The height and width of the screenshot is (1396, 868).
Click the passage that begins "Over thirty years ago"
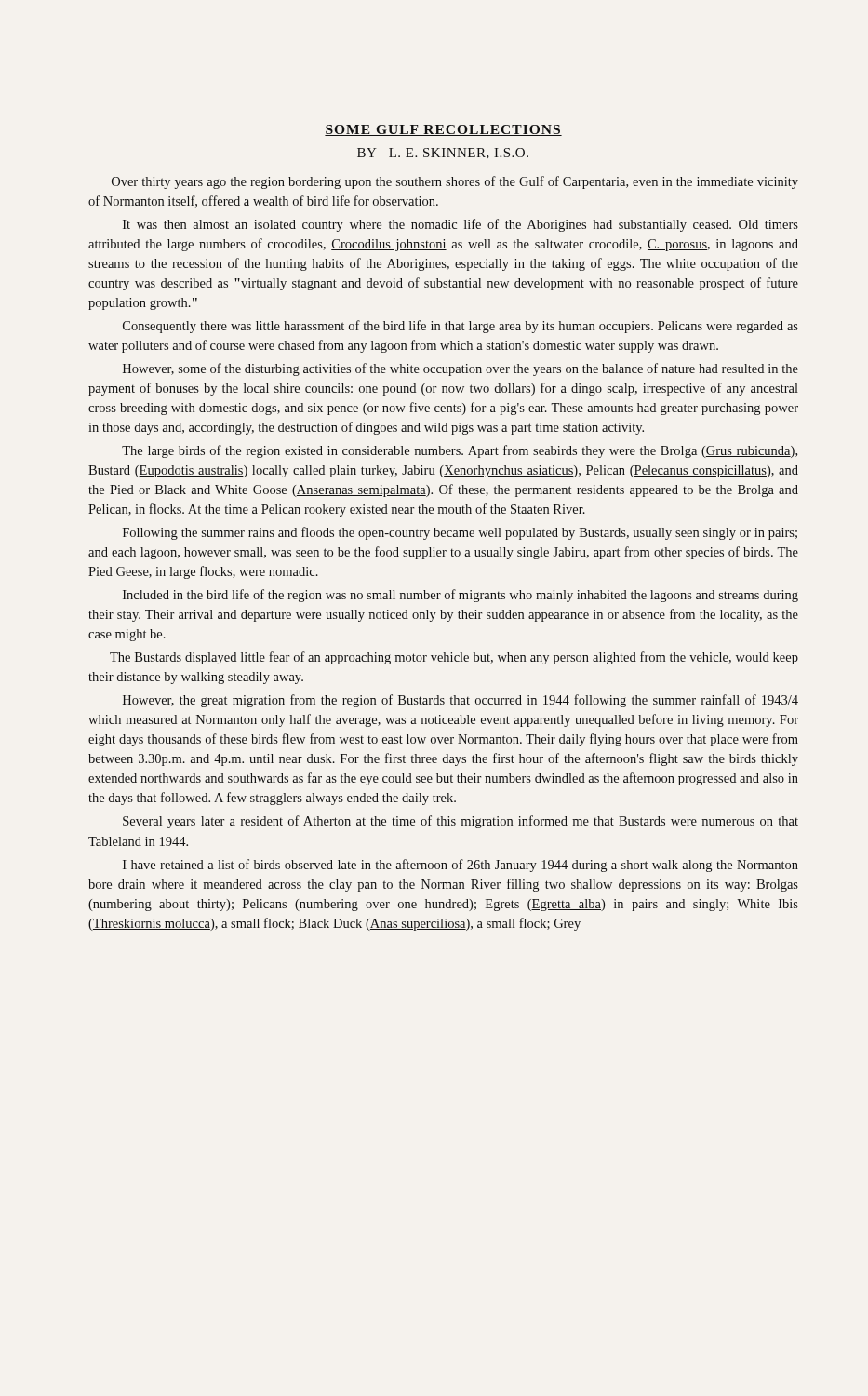[443, 553]
